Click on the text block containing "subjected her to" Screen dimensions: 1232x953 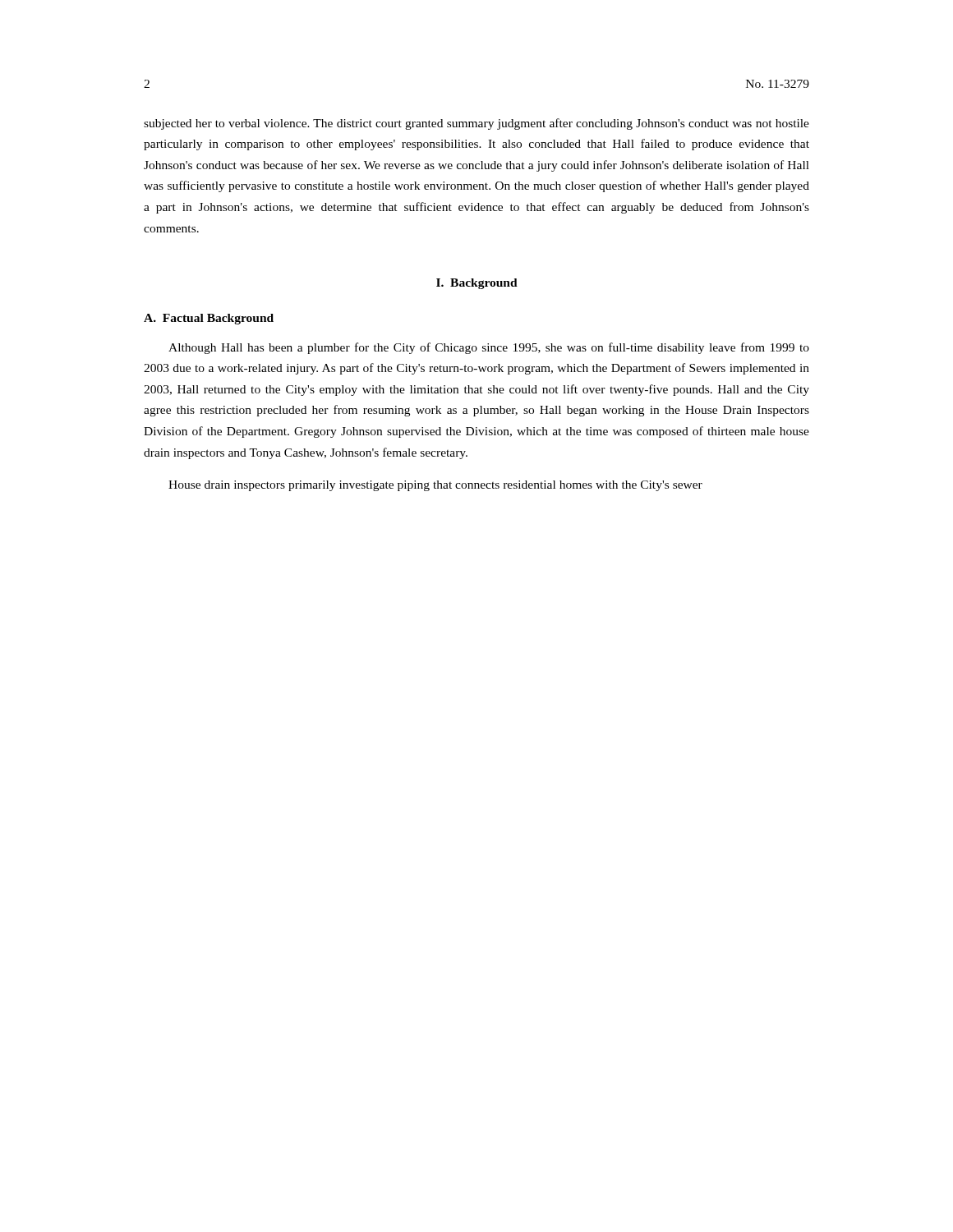coord(476,175)
